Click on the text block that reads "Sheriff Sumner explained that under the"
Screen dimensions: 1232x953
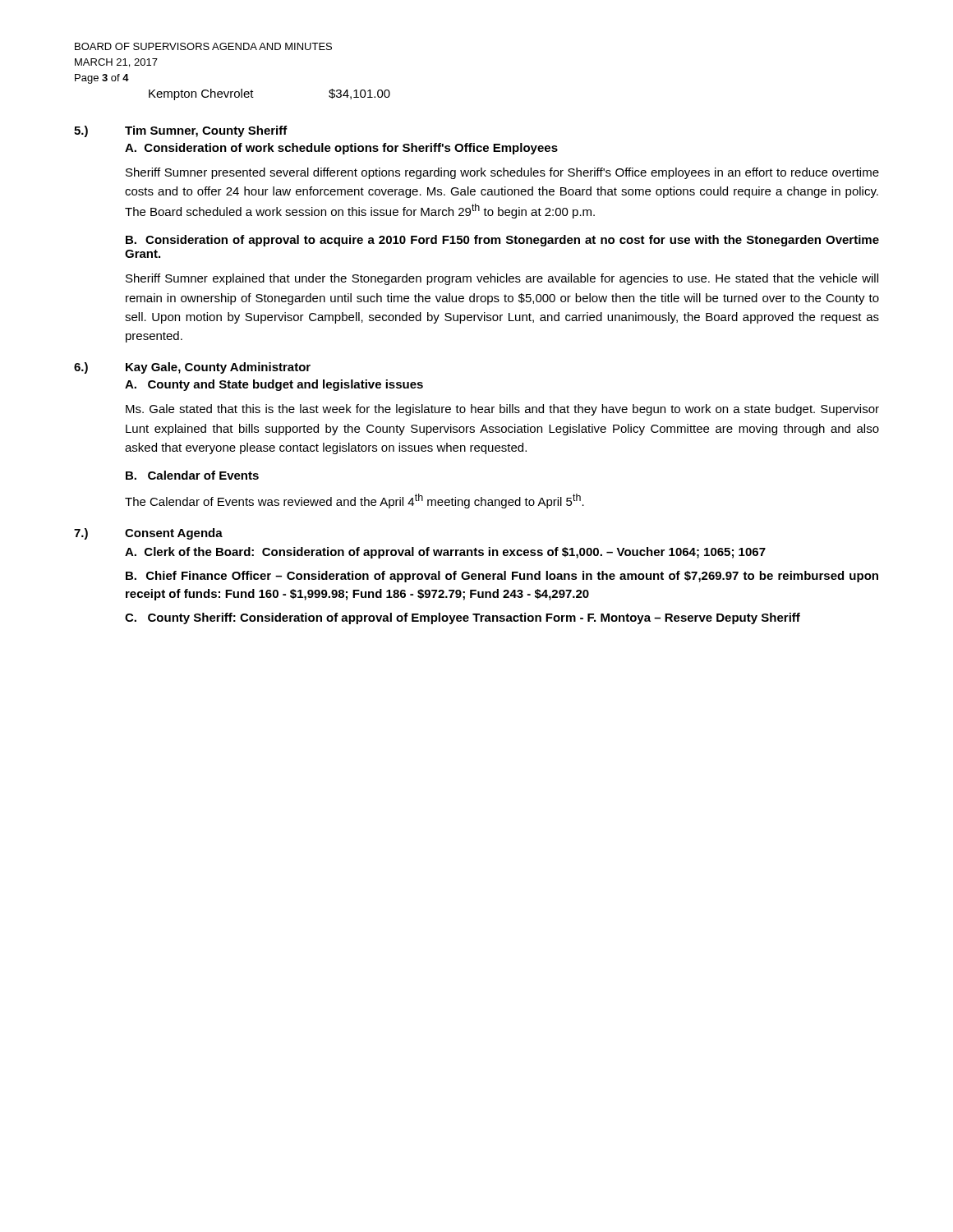[502, 307]
